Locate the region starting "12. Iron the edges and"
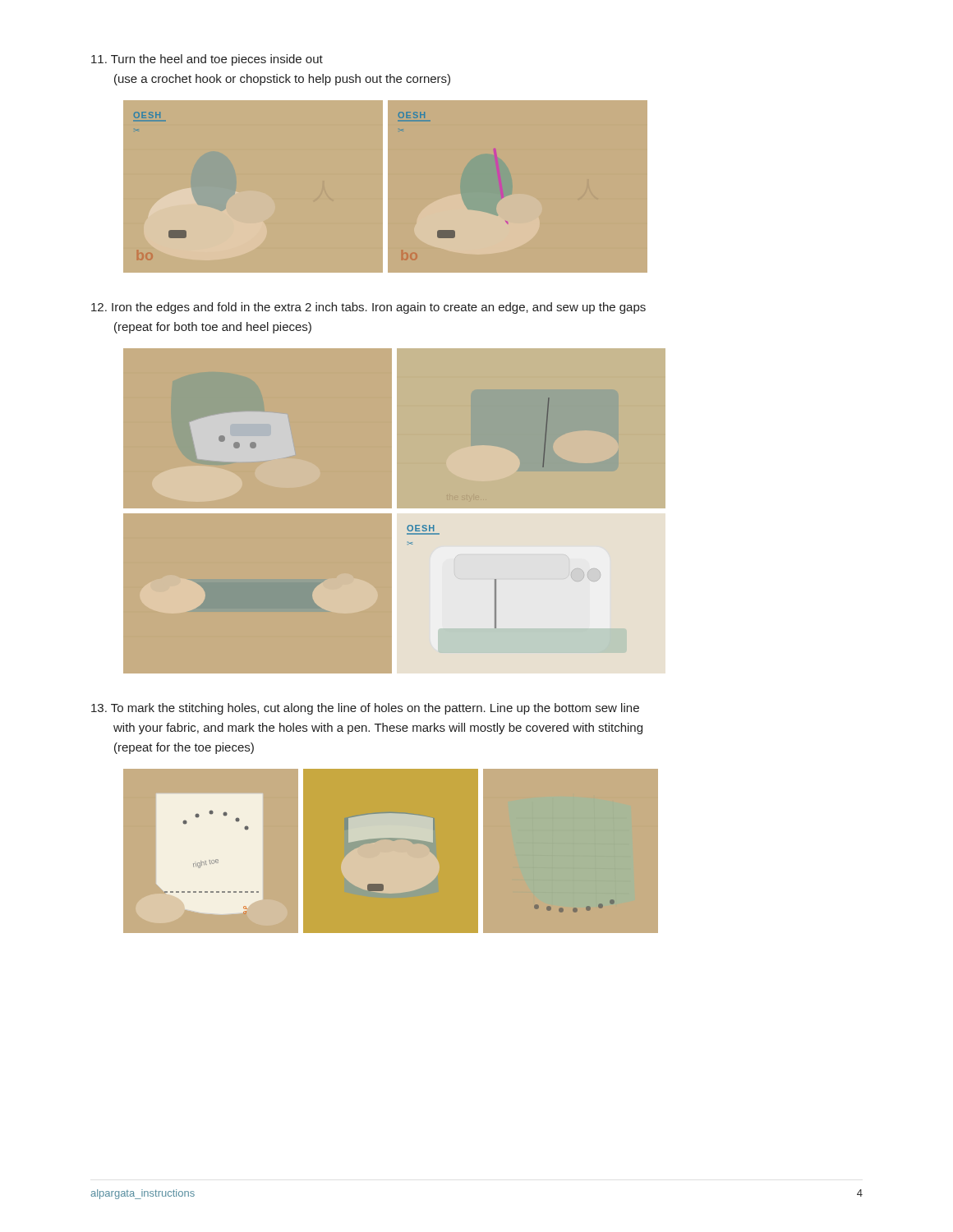Image resolution: width=953 pixels, height=1232 pixels. coord(476,317)
